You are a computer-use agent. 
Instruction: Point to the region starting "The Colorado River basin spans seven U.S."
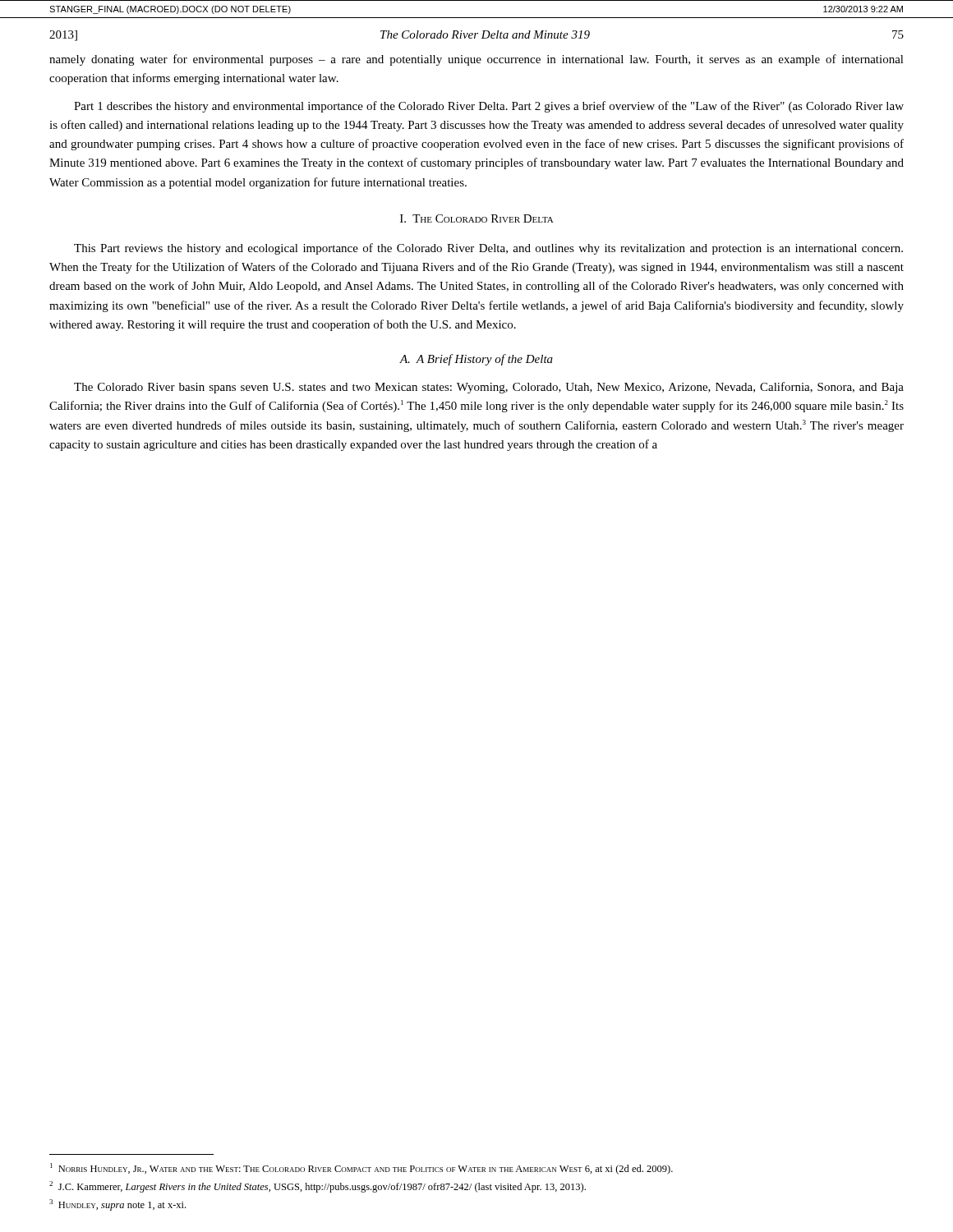476,416
